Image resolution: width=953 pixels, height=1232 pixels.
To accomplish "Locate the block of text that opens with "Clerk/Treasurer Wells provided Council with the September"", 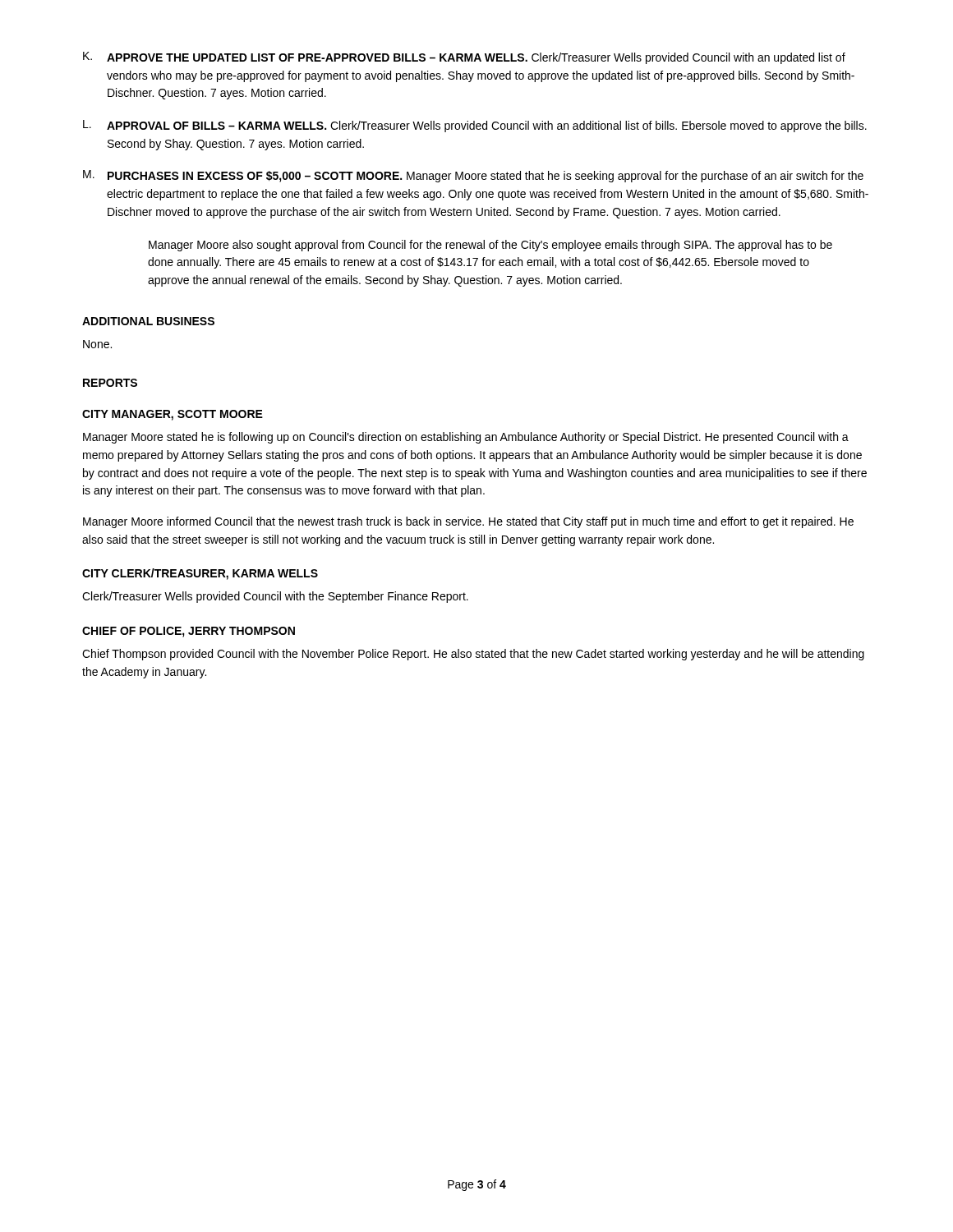I will point(276,597).
